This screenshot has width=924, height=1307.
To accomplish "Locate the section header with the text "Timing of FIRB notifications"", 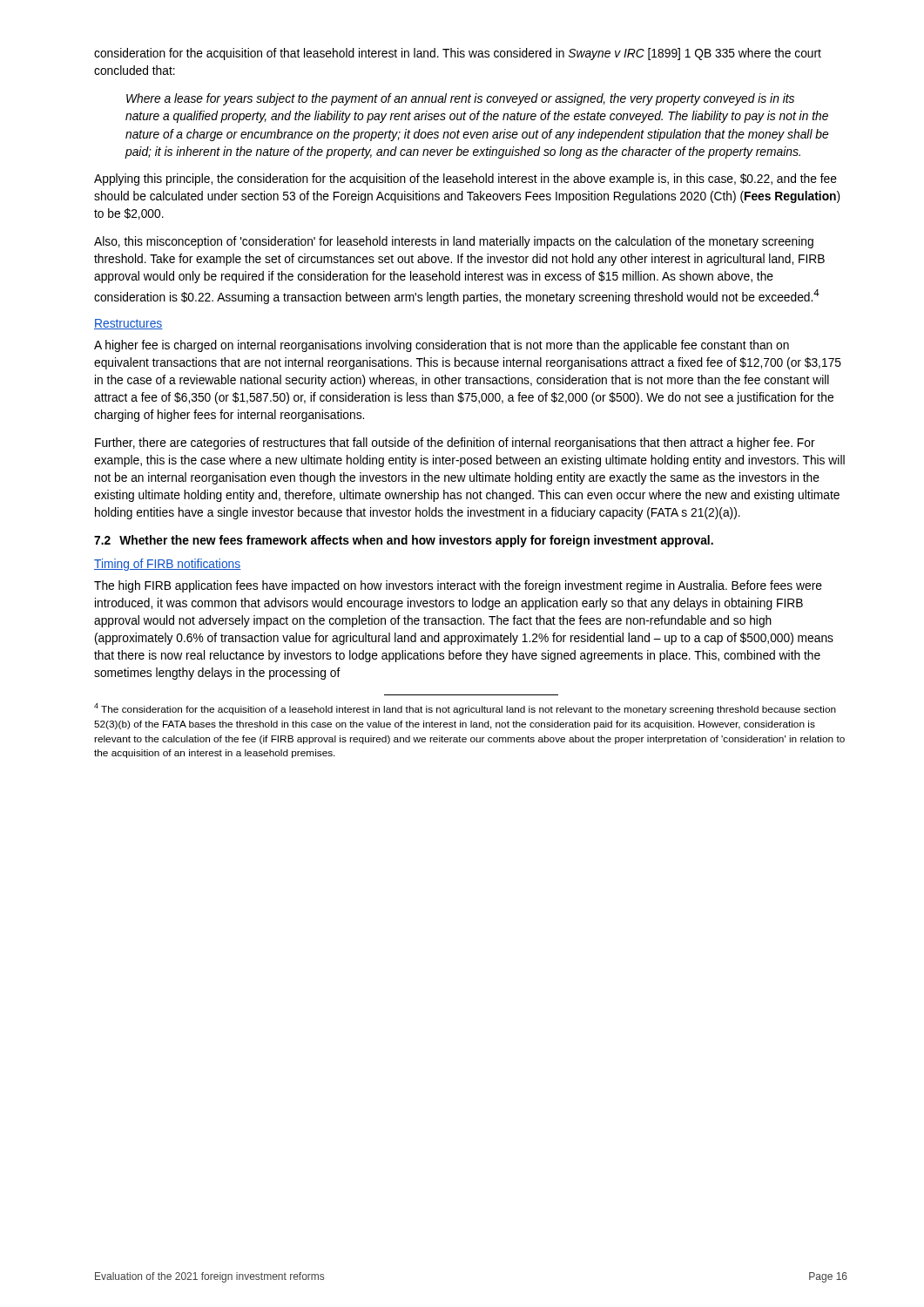I will (x=167, y=564).
